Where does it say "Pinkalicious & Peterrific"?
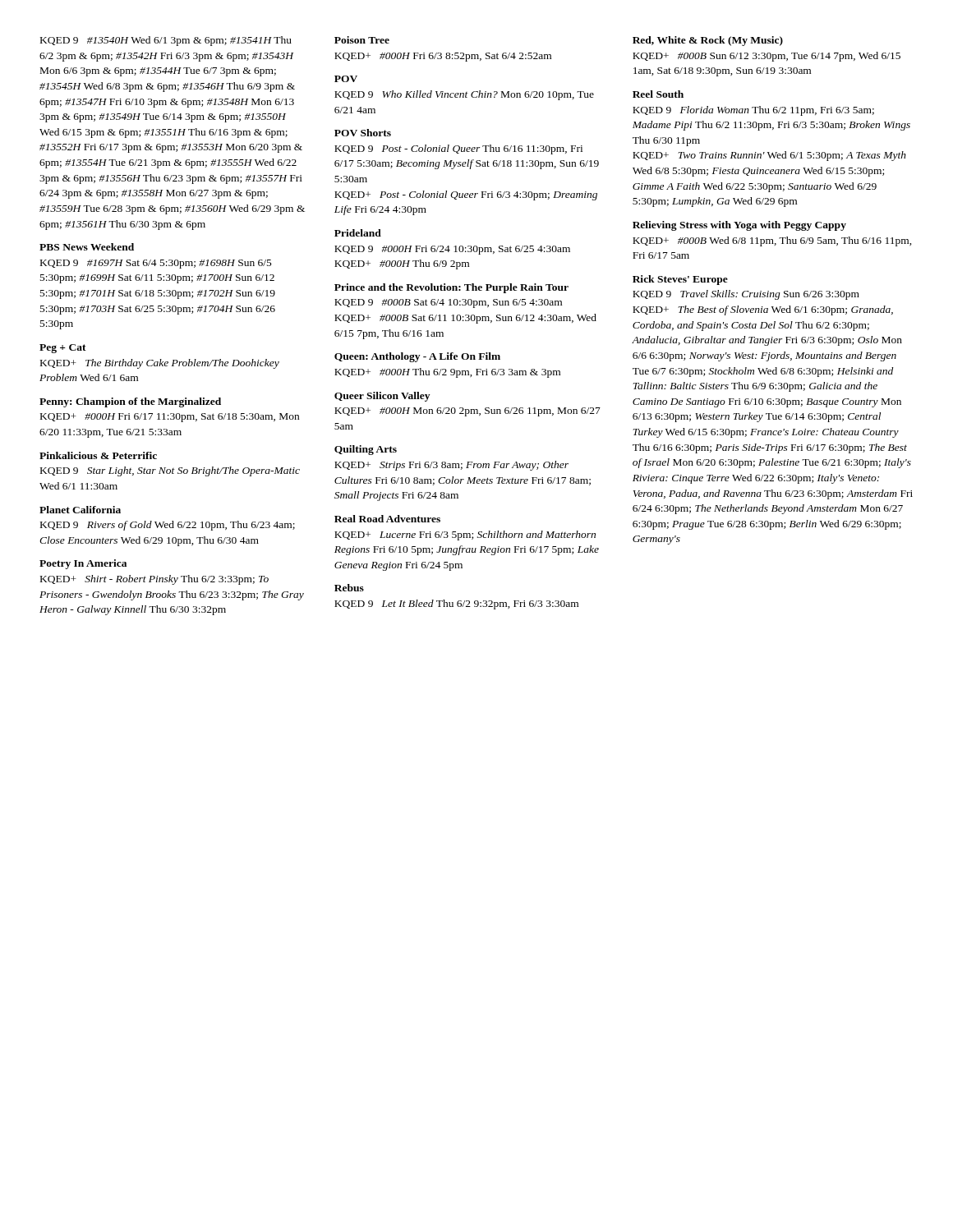 [98, 455]
